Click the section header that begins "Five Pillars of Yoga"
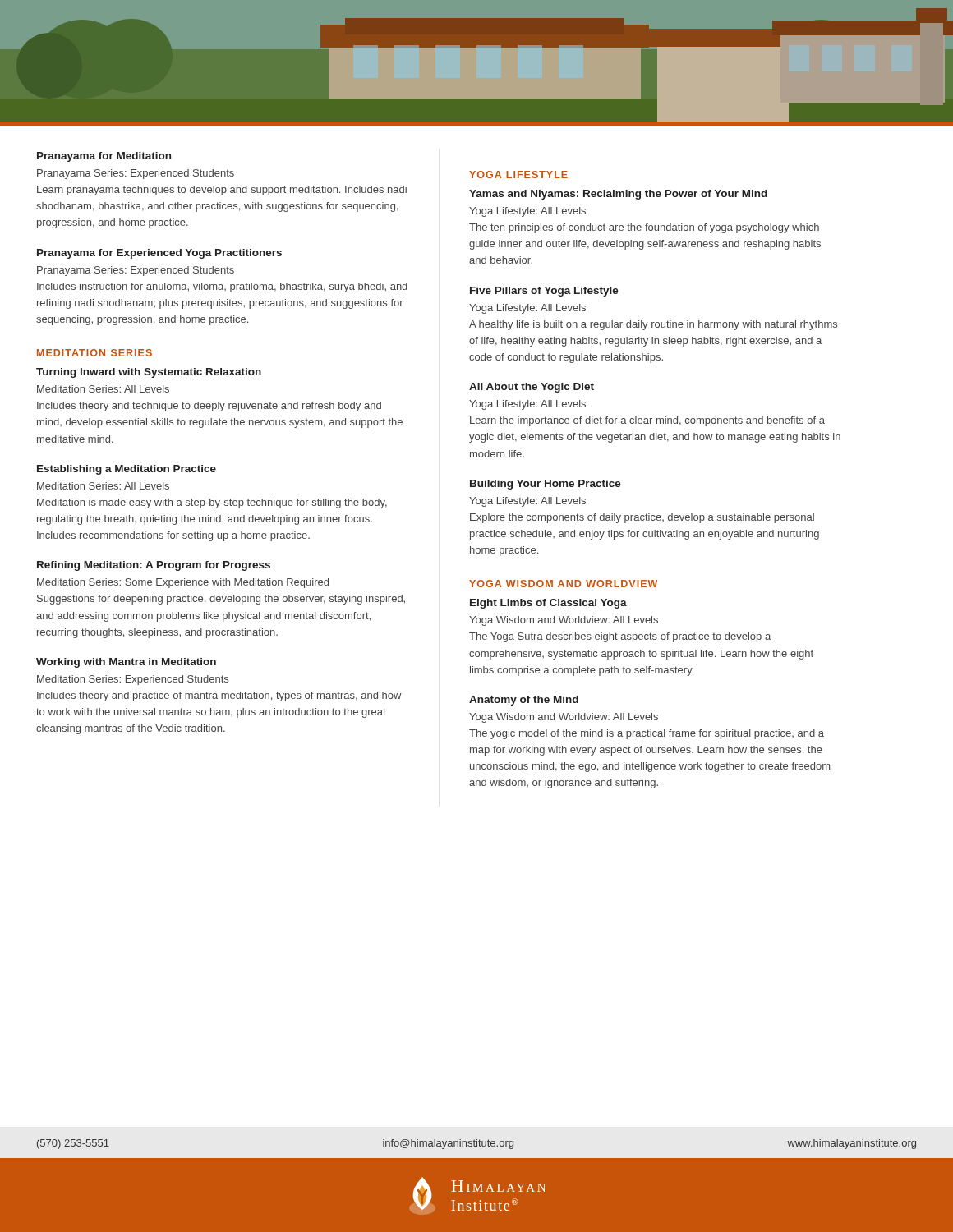 (544, 292)
